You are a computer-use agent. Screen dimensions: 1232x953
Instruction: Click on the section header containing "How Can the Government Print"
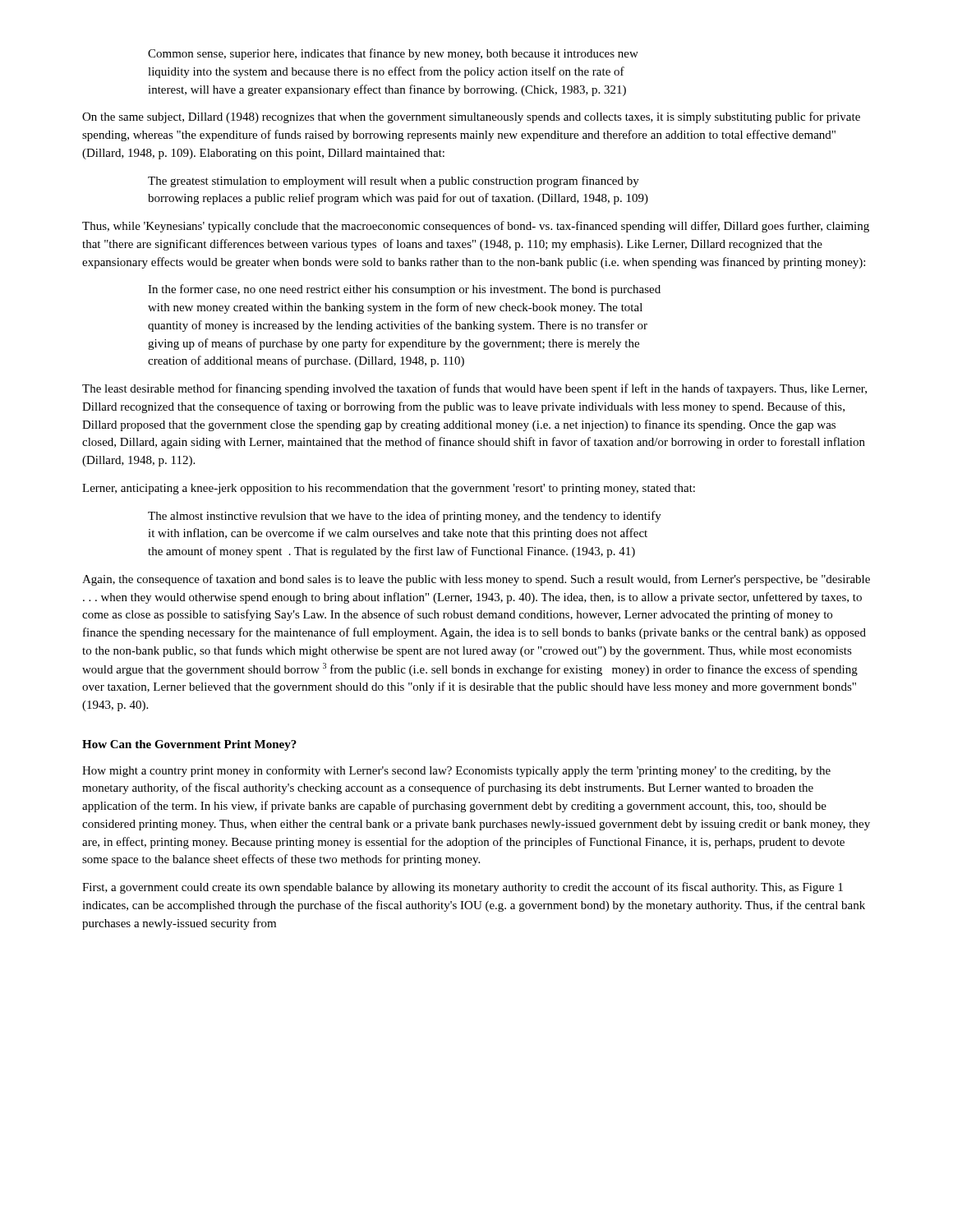pyautogui.click(x=189, y=744)
